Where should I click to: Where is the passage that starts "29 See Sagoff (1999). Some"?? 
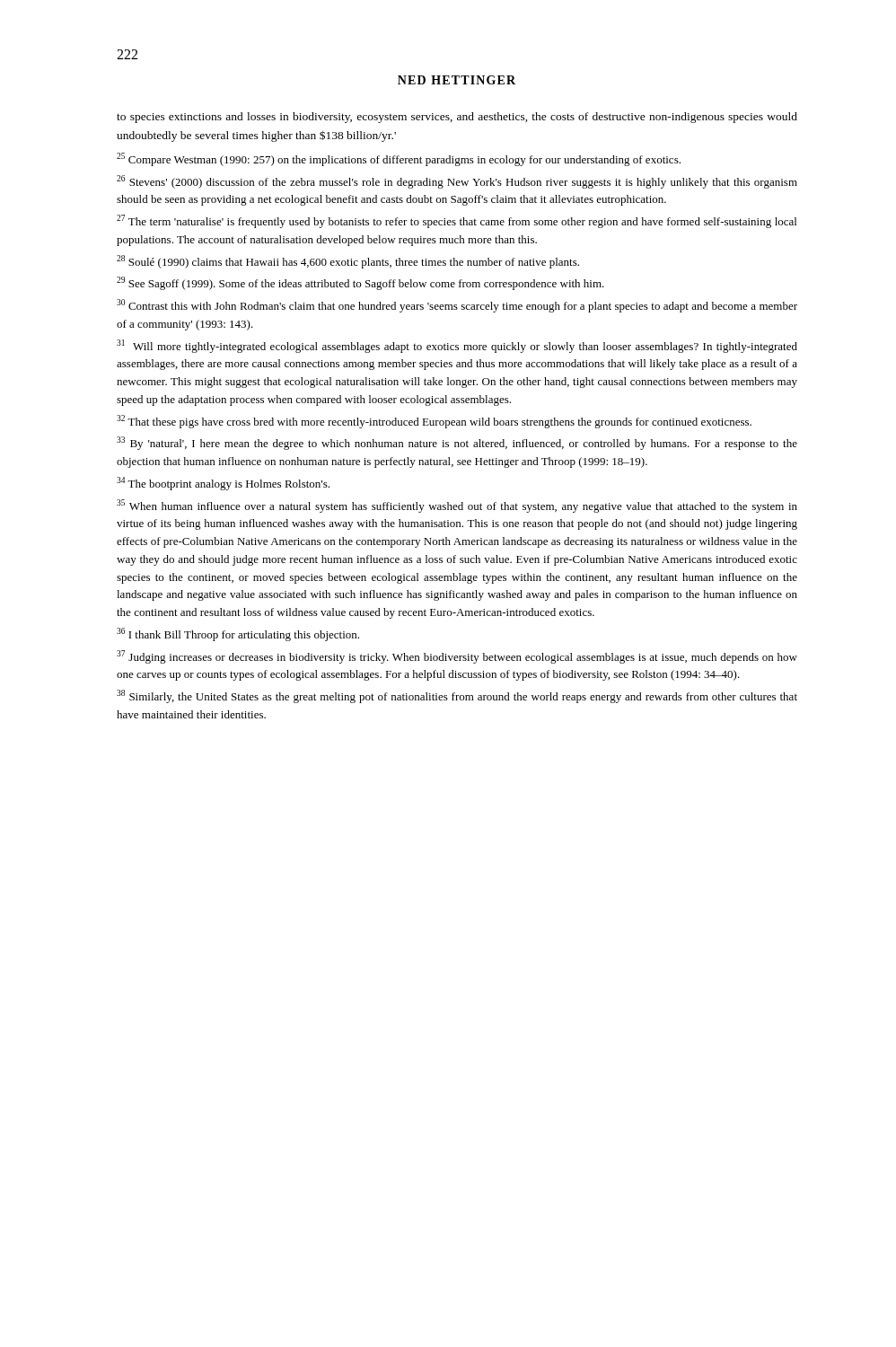pos(361,283)
